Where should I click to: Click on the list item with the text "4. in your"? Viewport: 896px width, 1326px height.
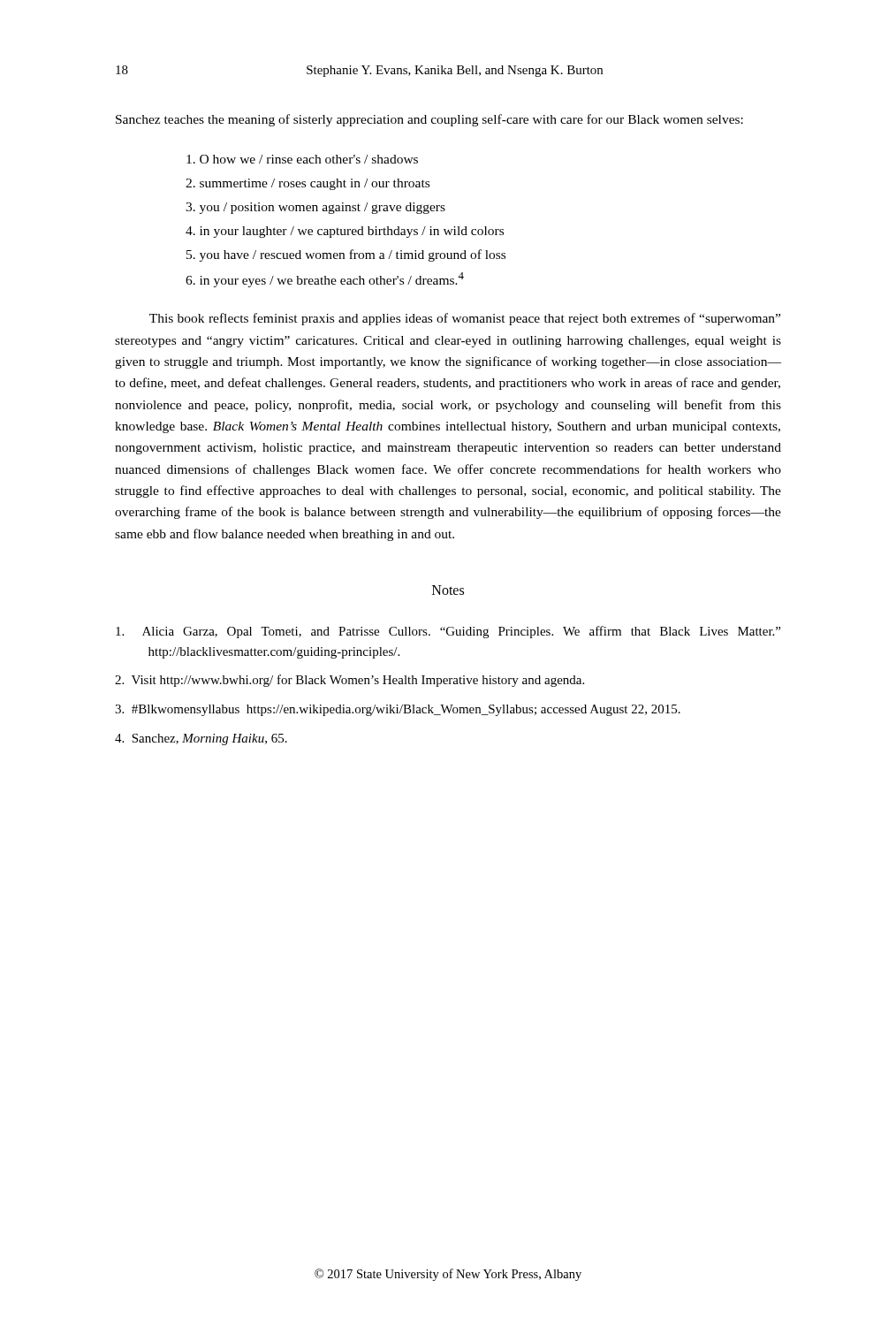pos(483,230)
